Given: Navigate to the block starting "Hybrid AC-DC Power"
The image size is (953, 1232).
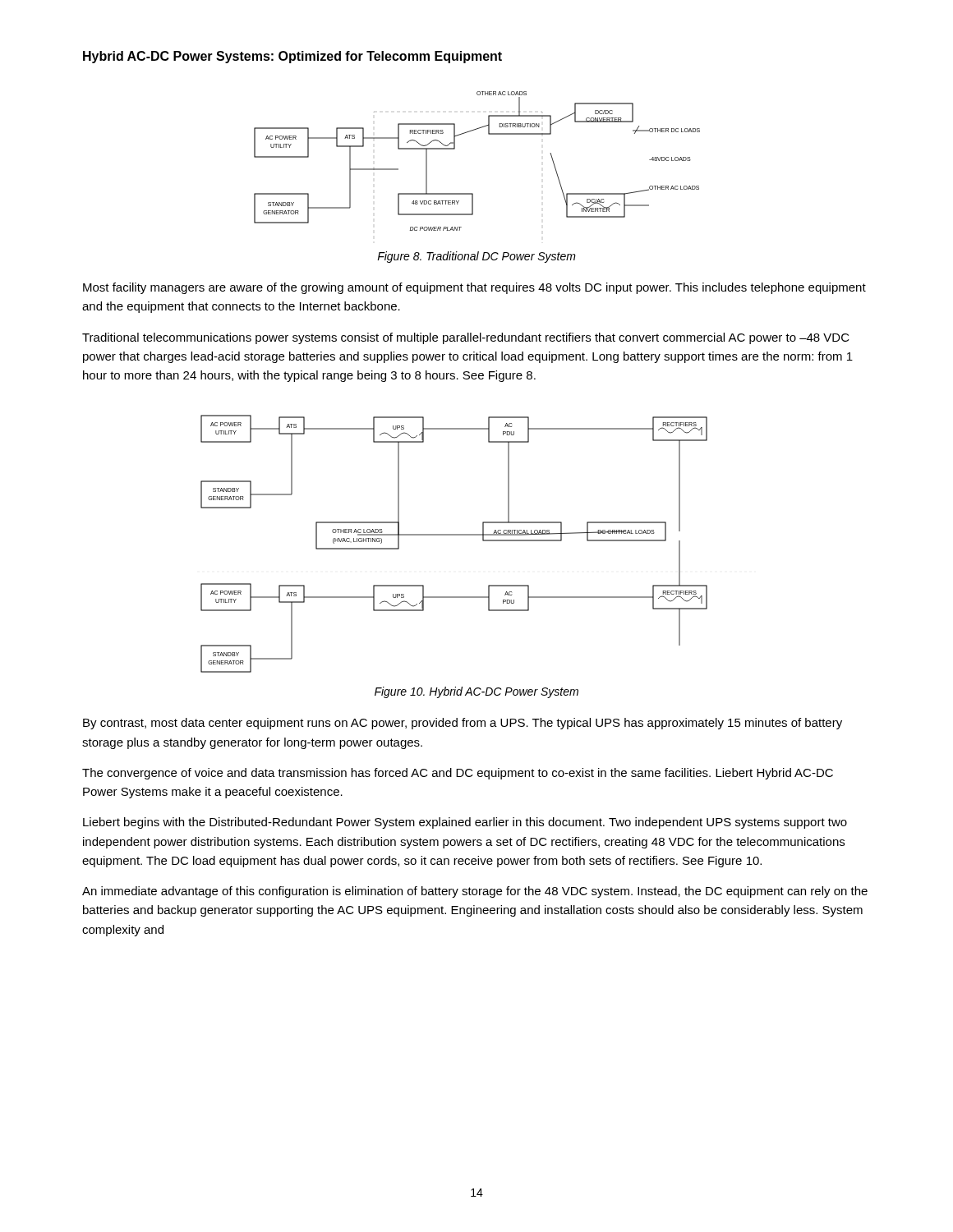Looking at the screenshot, I should [292, 56].
